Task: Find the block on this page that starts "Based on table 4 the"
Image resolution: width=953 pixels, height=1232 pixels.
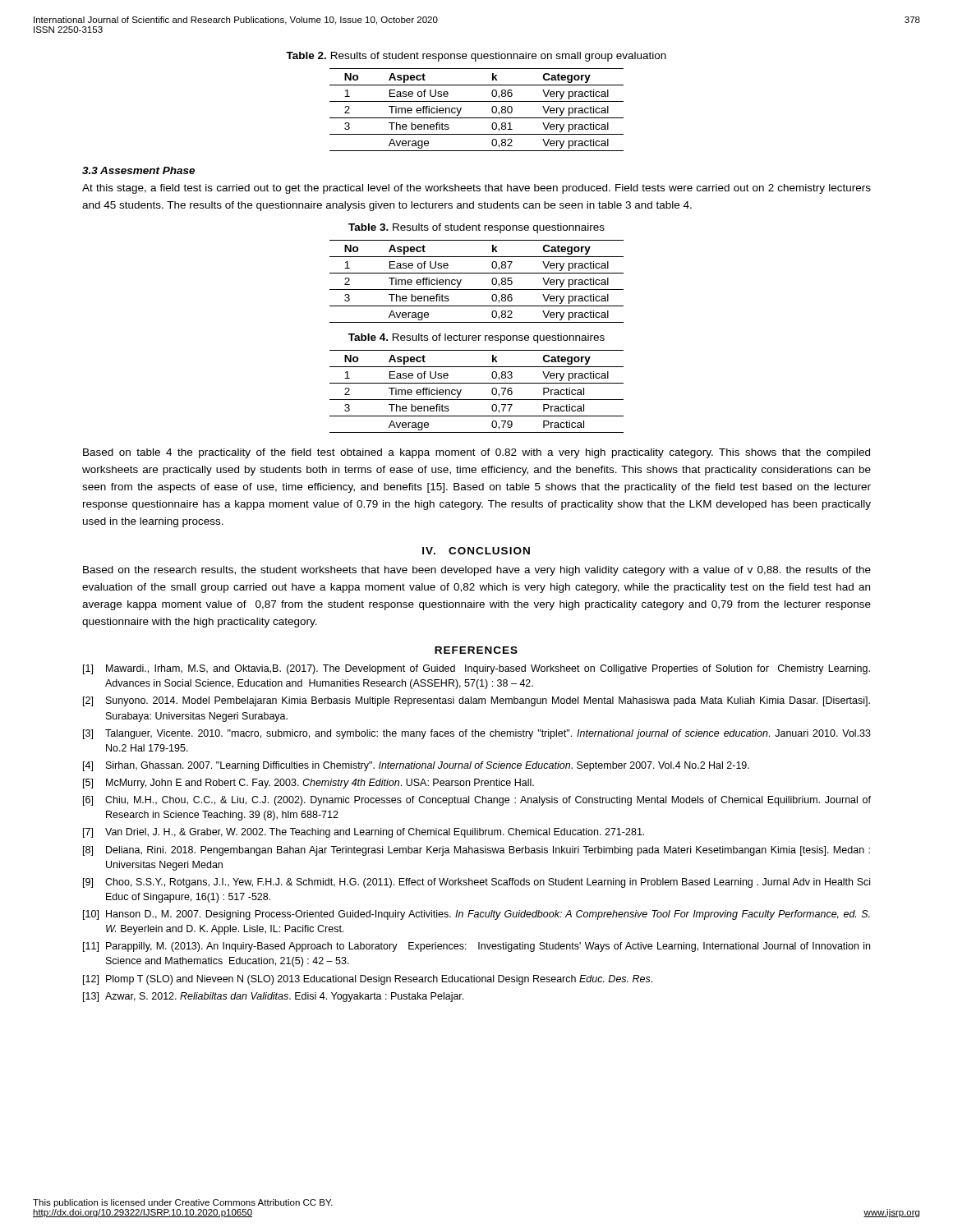Action: point(476,486)
